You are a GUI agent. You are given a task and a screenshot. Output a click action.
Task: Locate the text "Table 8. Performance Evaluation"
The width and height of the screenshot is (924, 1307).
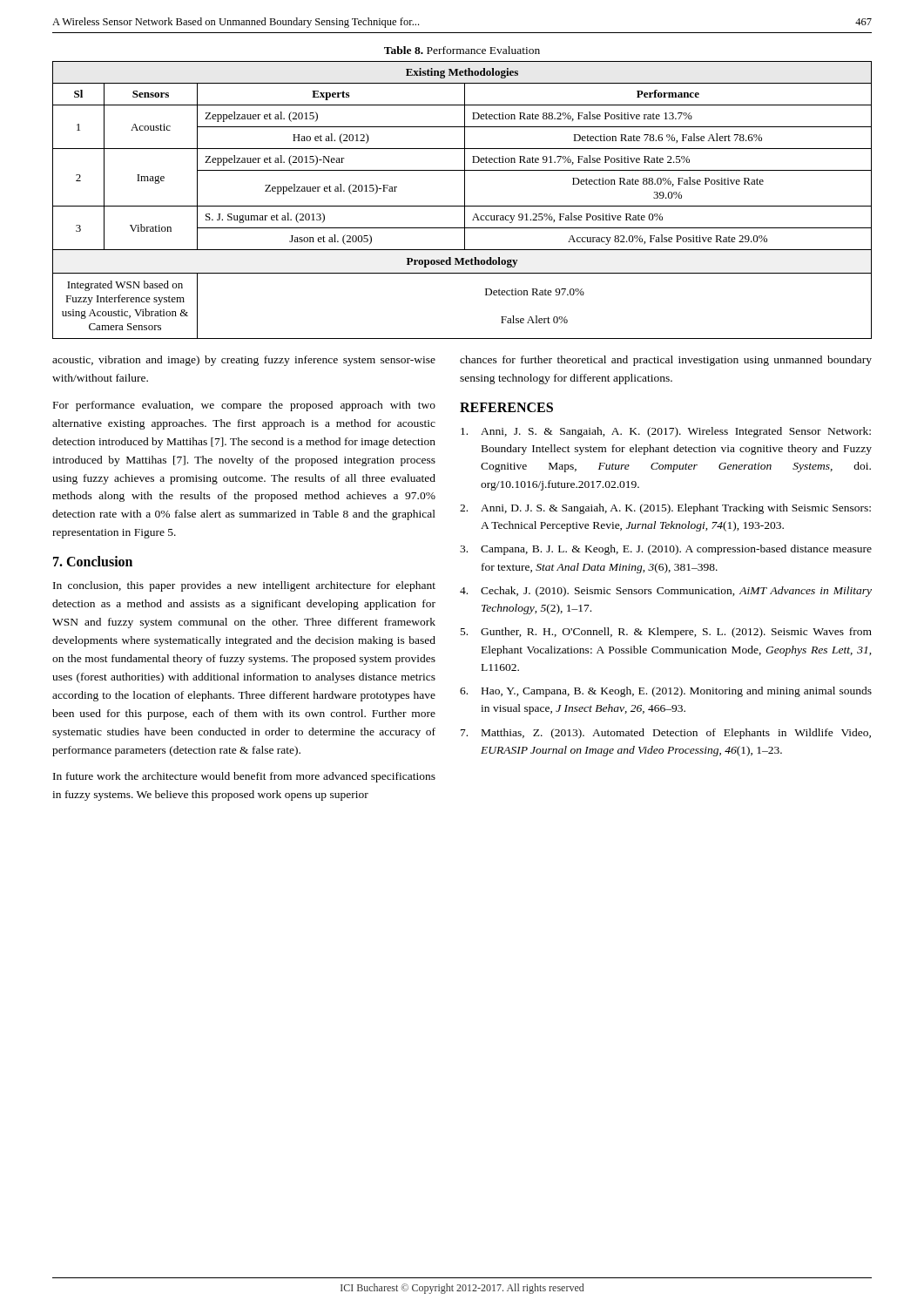462,50
